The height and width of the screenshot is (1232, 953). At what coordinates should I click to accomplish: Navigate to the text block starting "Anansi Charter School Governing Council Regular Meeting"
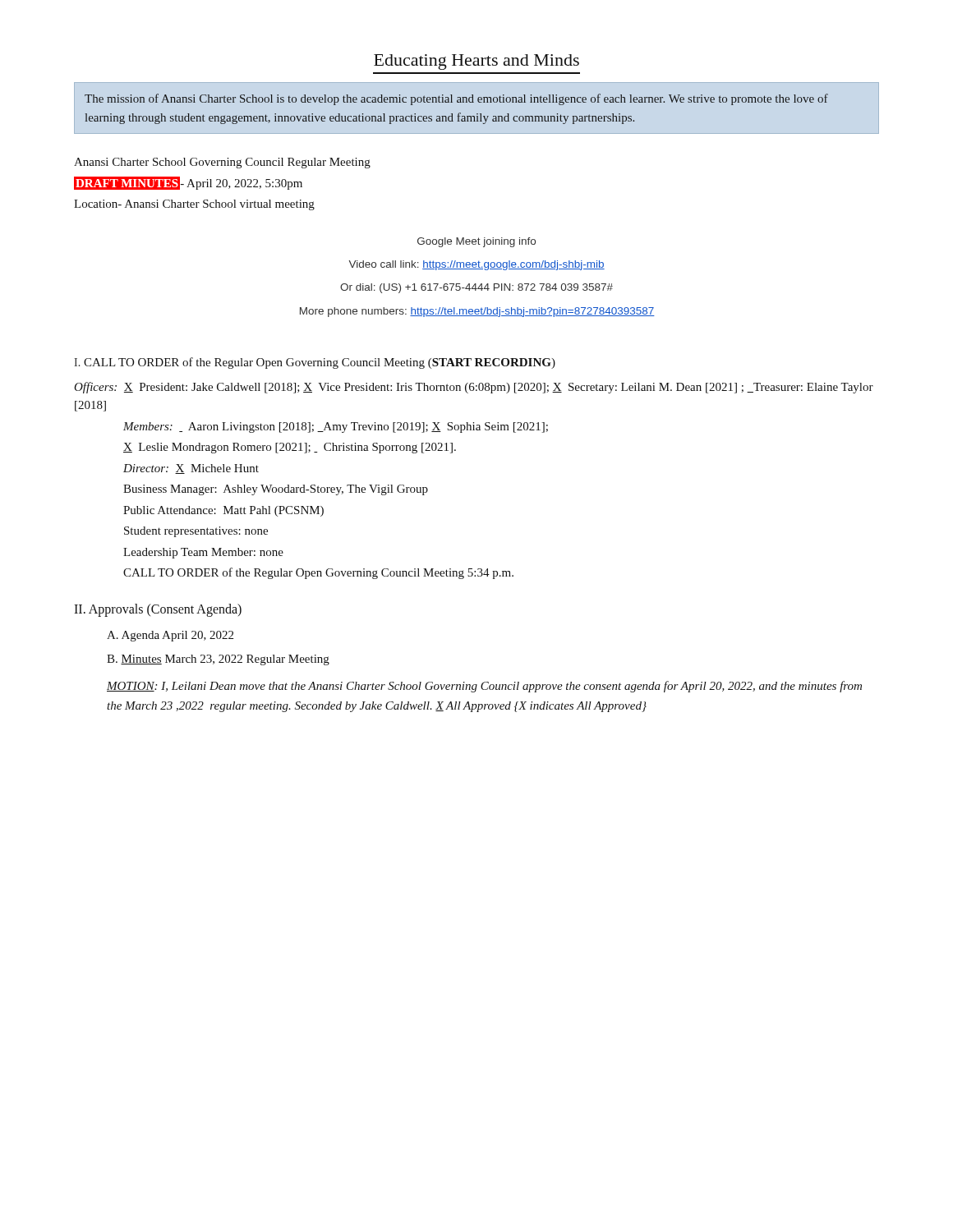coord(222,183)
